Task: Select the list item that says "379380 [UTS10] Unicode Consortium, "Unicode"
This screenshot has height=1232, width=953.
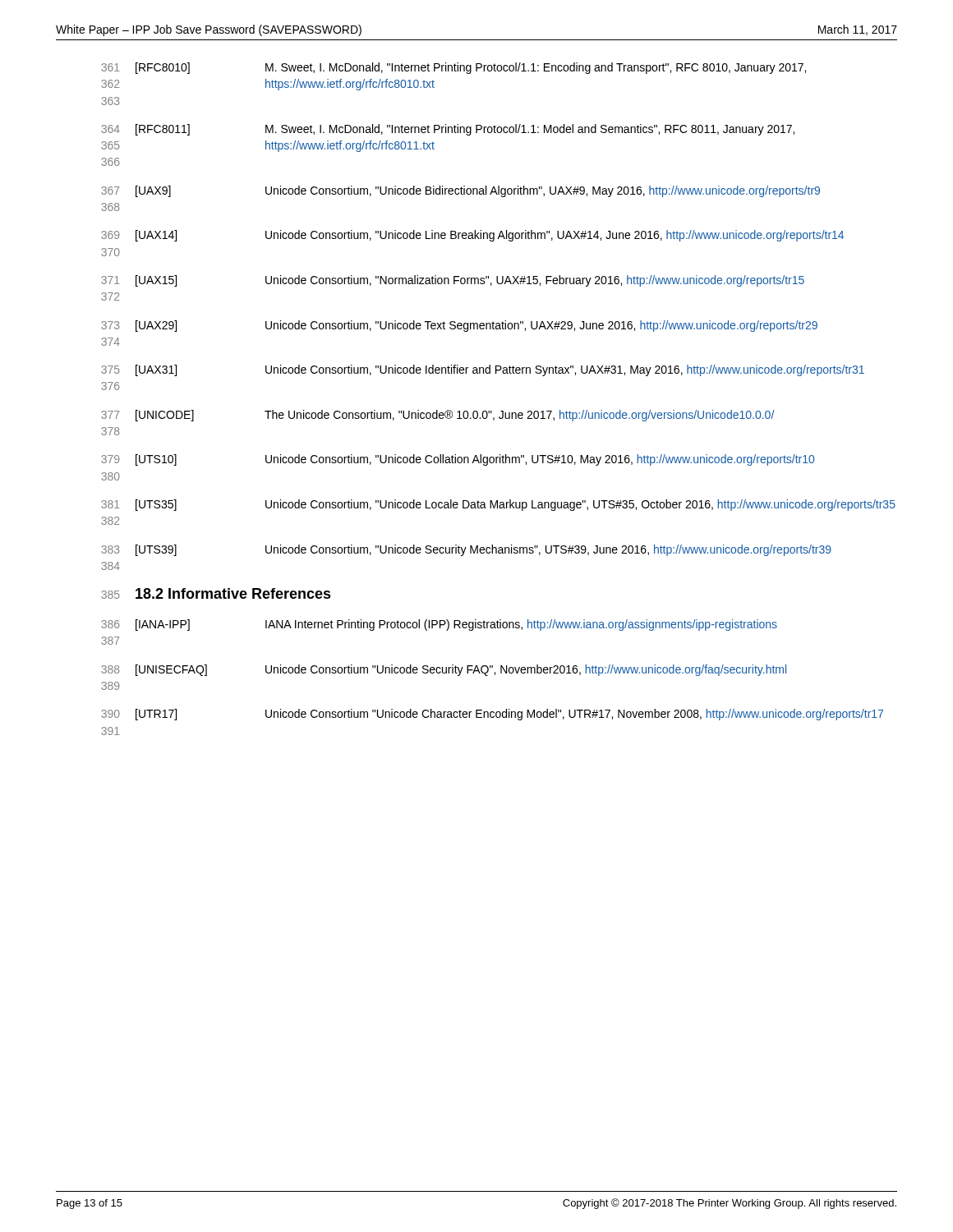Action: [476, 468]
